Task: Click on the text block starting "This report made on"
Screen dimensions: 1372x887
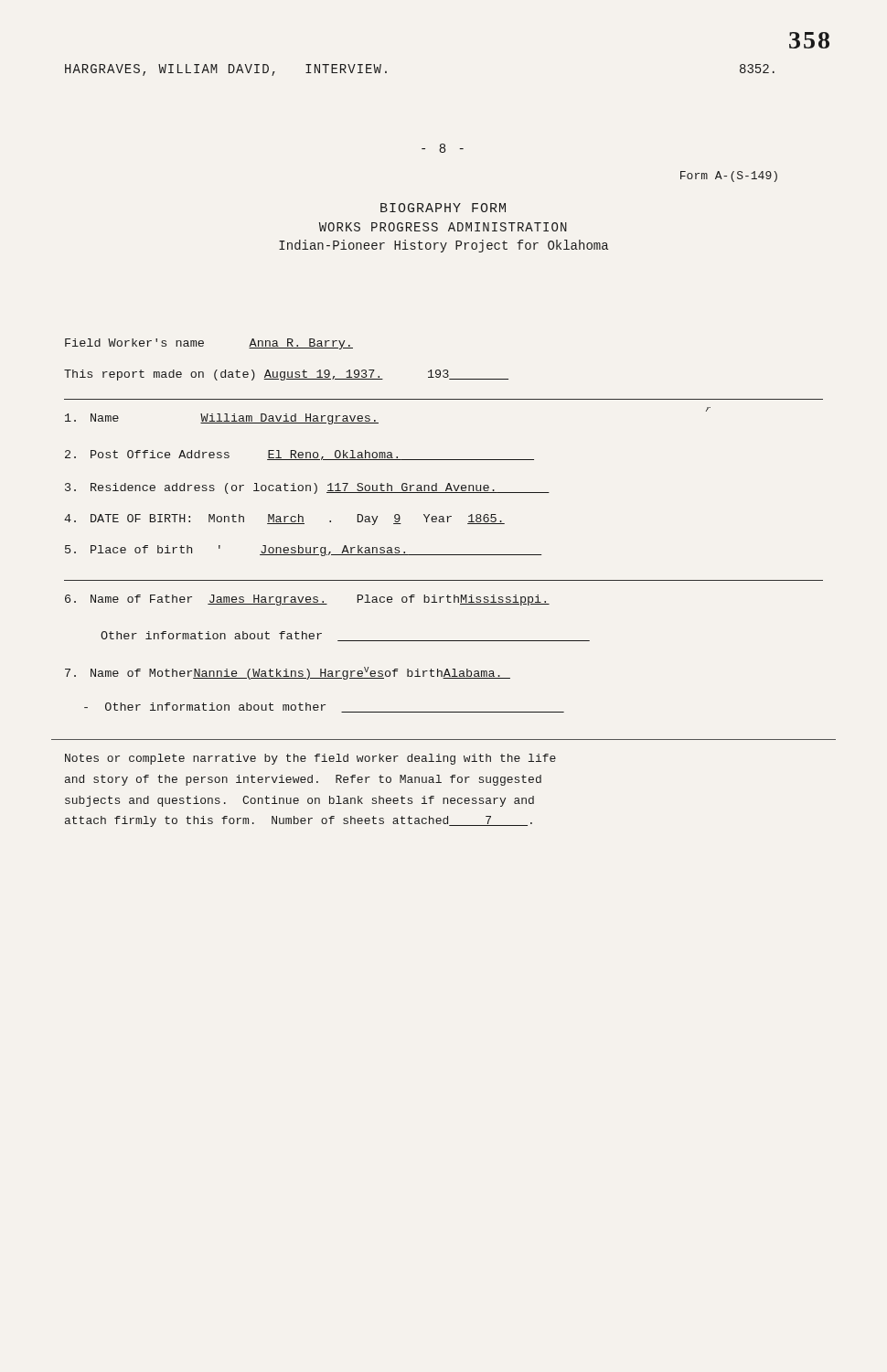Action: [286, 375]
